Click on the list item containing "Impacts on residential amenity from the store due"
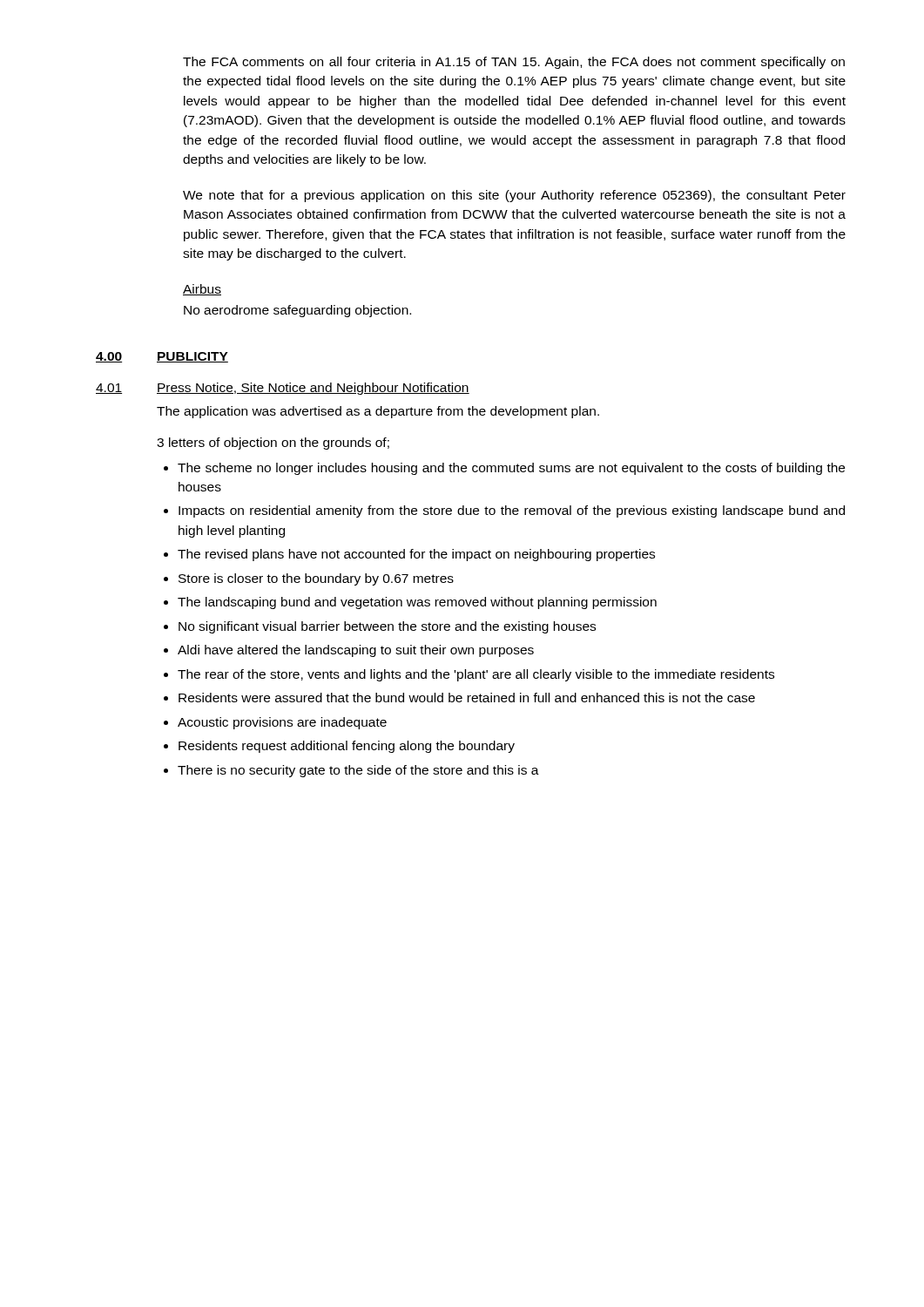The image size is (924, 1307). coord(512,520)
